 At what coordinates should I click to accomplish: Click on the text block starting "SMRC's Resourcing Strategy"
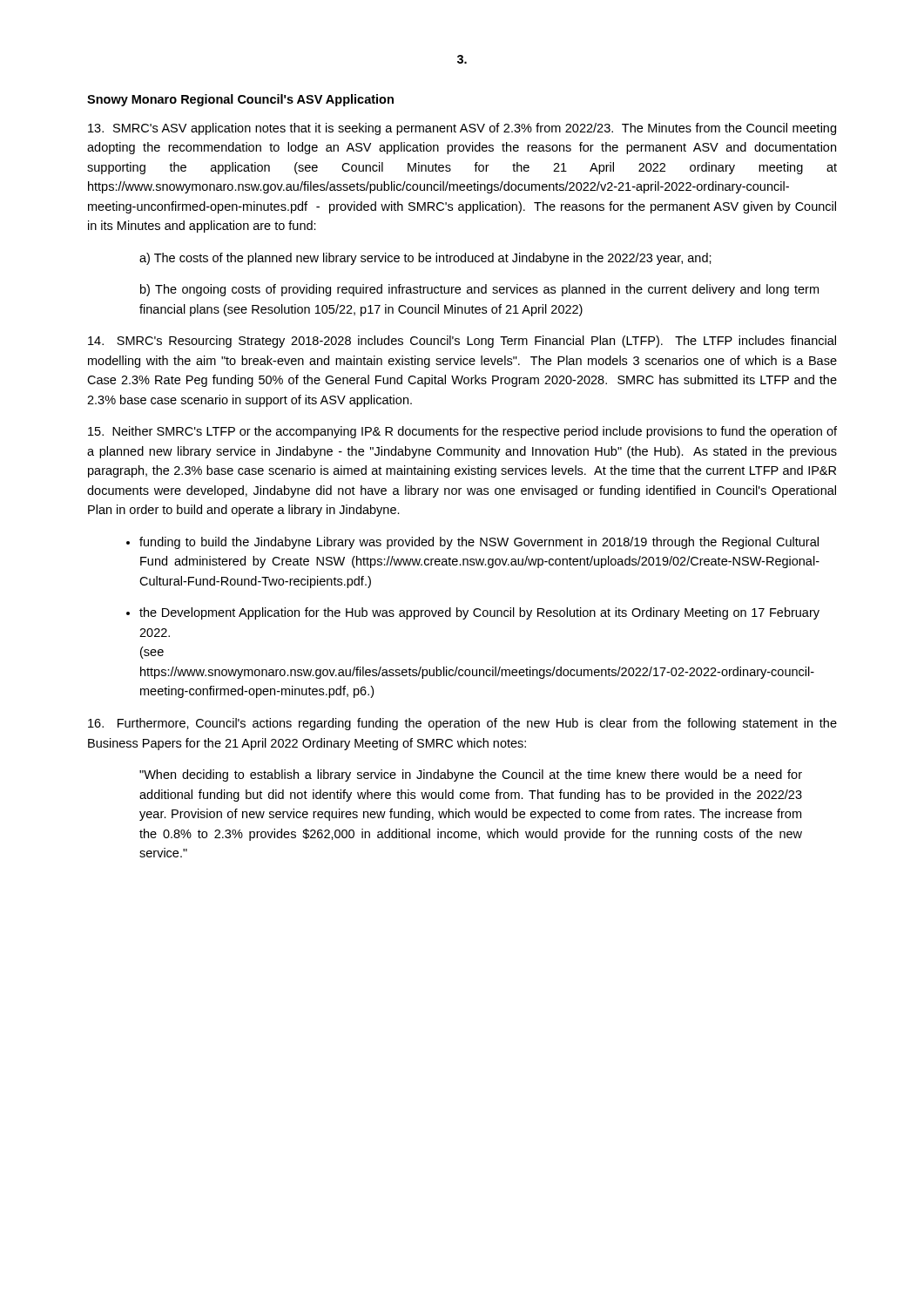pyautogui.click(x=462, y=370)
